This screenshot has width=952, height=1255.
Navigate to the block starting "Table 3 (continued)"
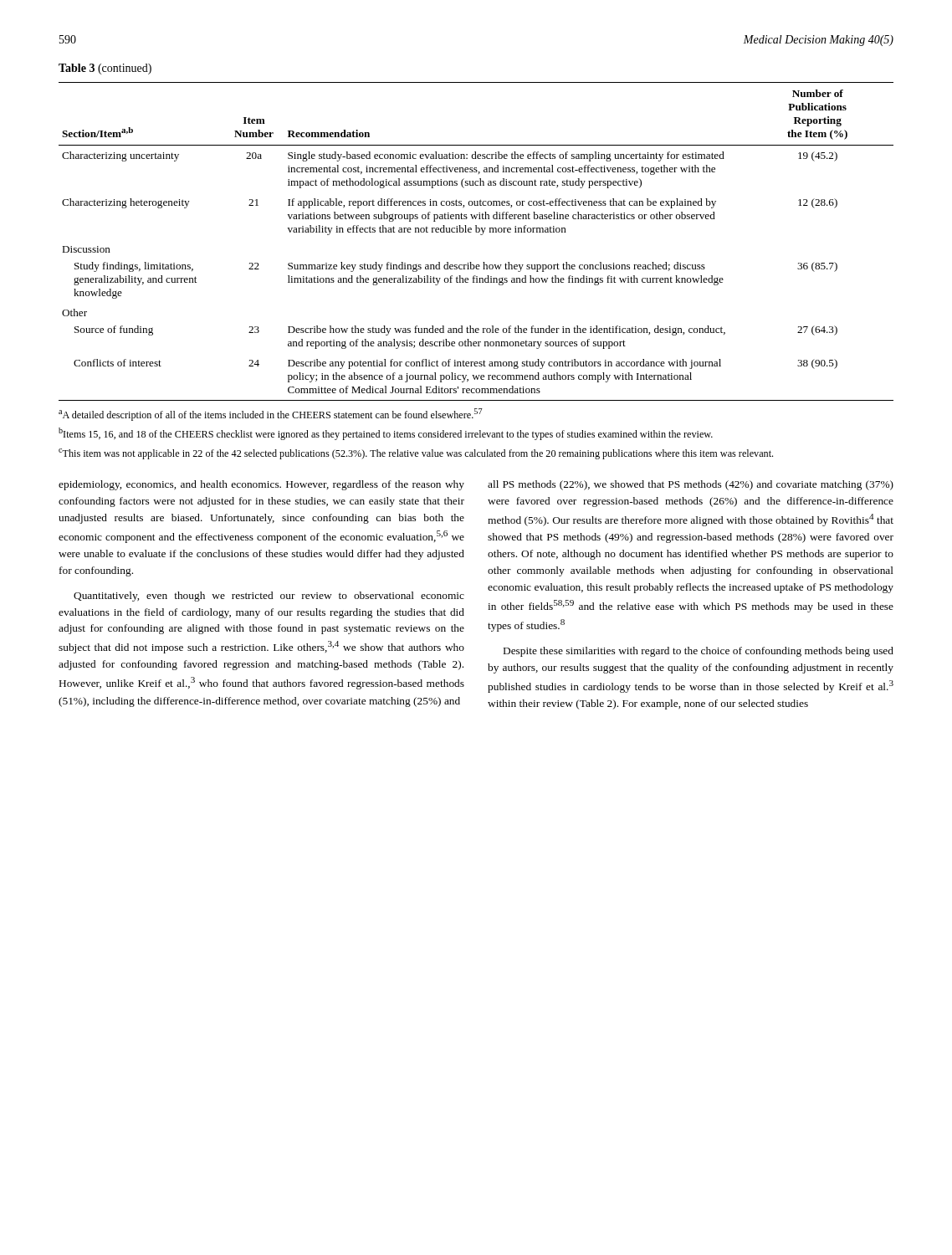tap(105, 68)
